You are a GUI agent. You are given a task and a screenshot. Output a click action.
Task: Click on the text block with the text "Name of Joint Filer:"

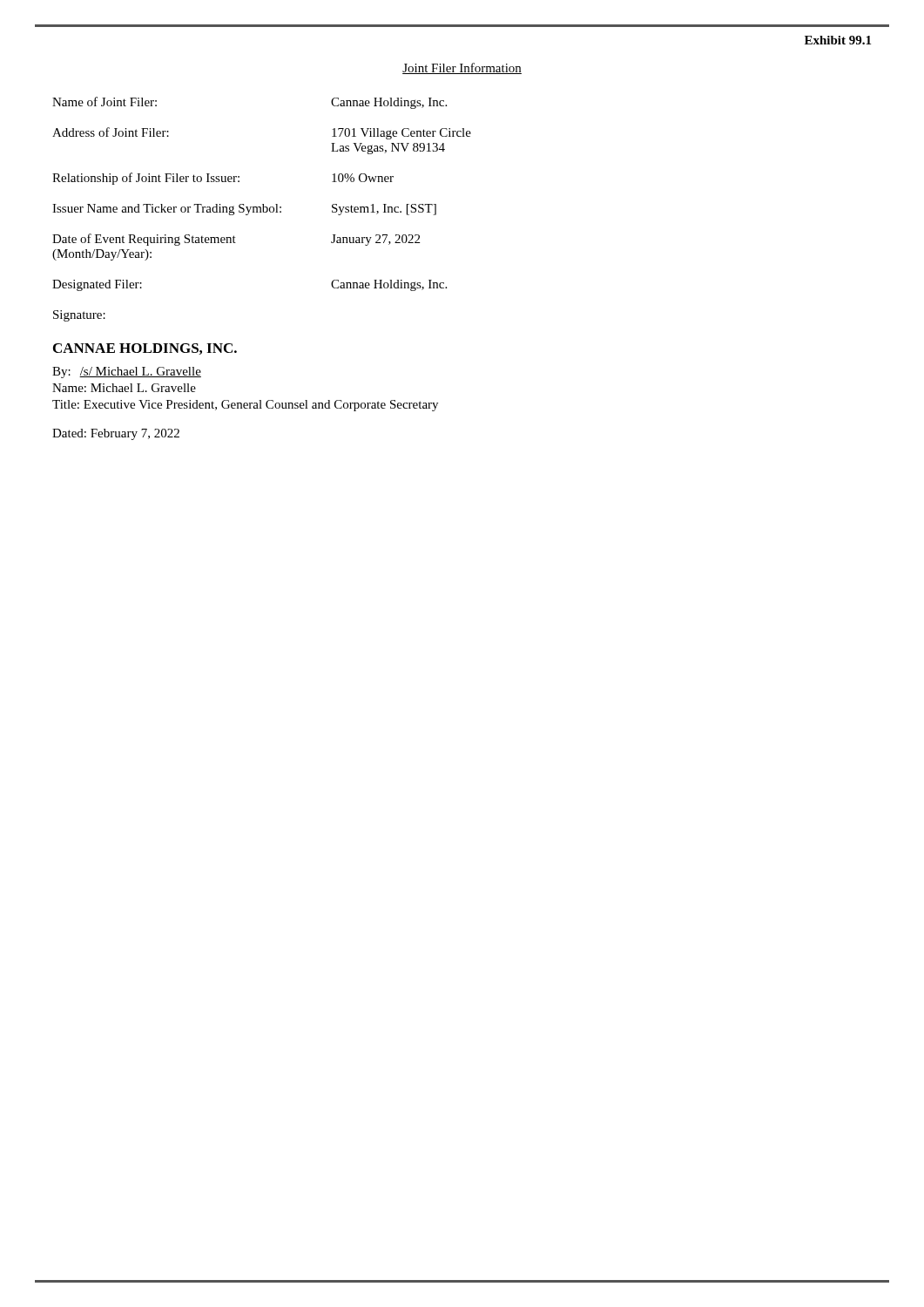[103, 102]
